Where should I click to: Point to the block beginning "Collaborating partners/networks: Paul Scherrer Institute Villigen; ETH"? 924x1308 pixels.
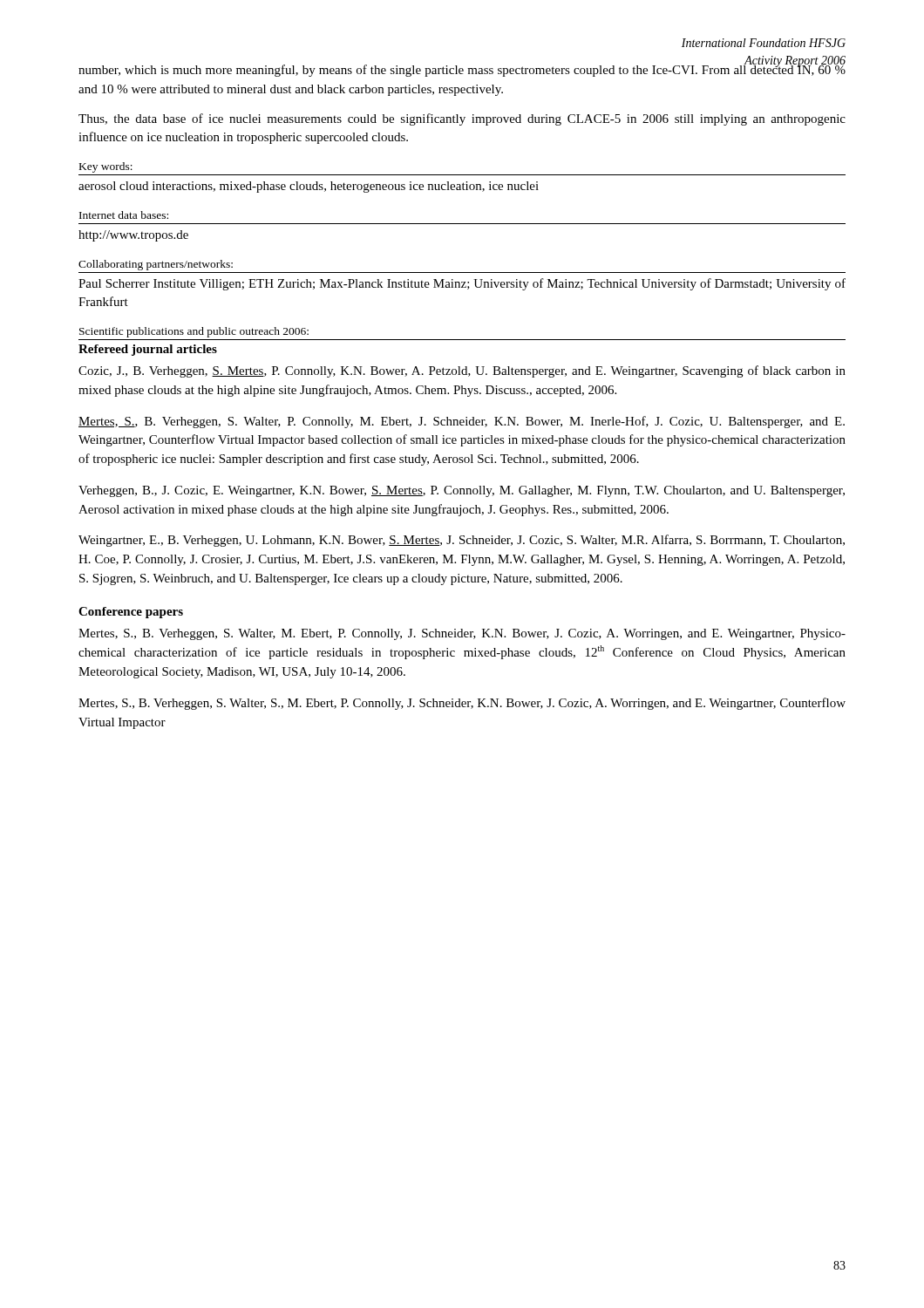[x=462, y=284]
